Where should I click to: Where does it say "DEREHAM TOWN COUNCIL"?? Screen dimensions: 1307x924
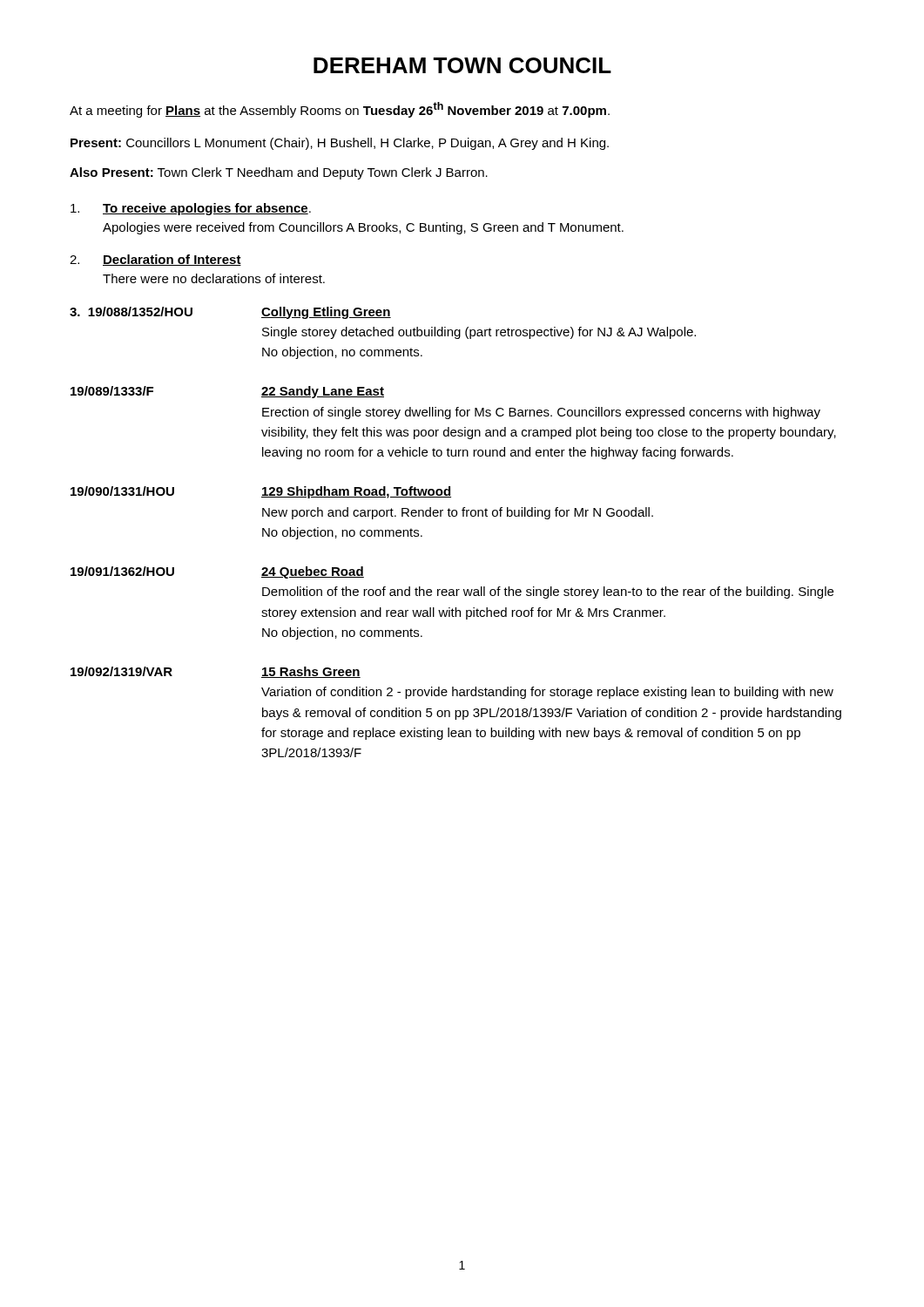pos(462,66)
